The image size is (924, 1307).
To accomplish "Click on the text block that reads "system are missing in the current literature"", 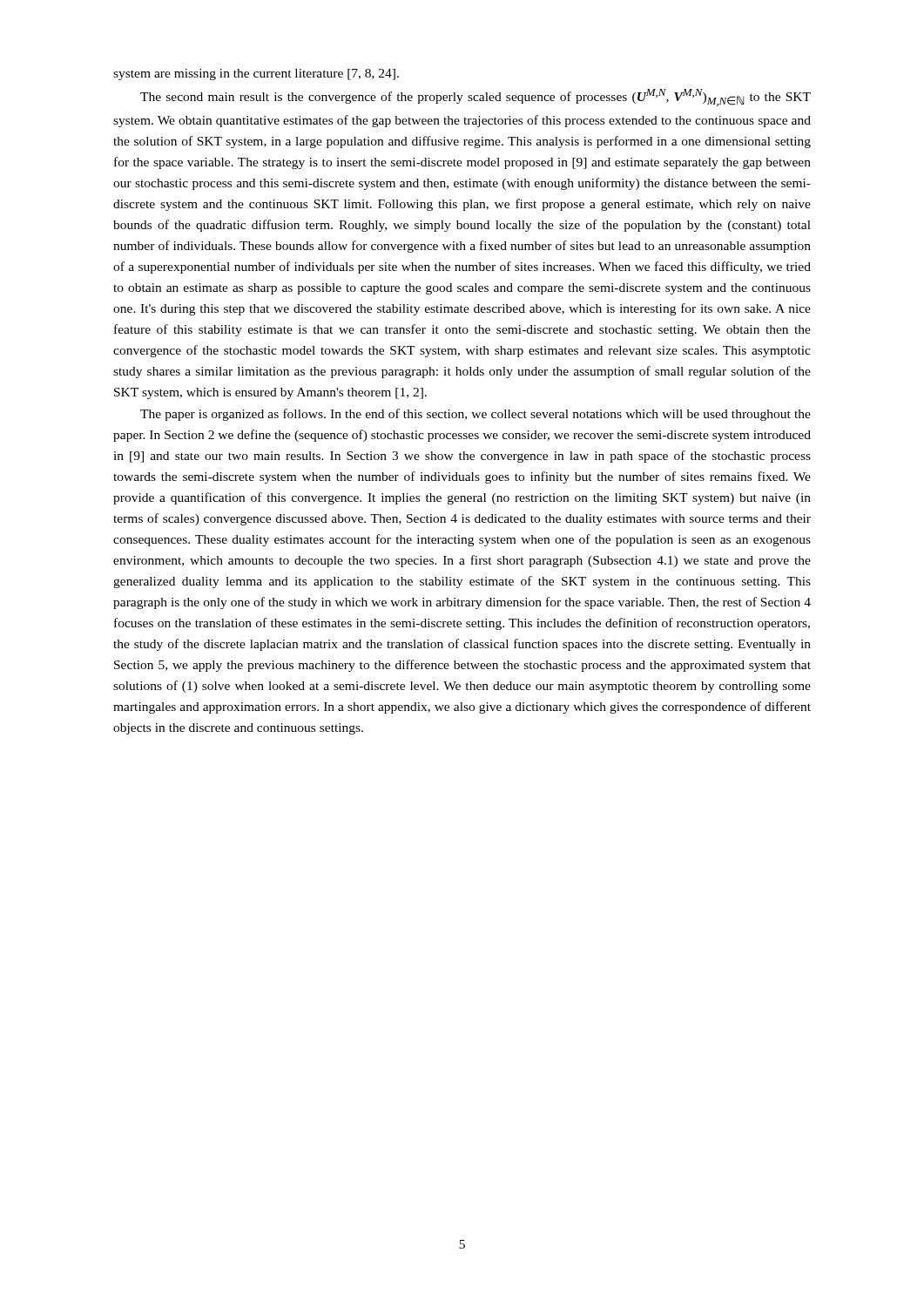I will point(256,74).
